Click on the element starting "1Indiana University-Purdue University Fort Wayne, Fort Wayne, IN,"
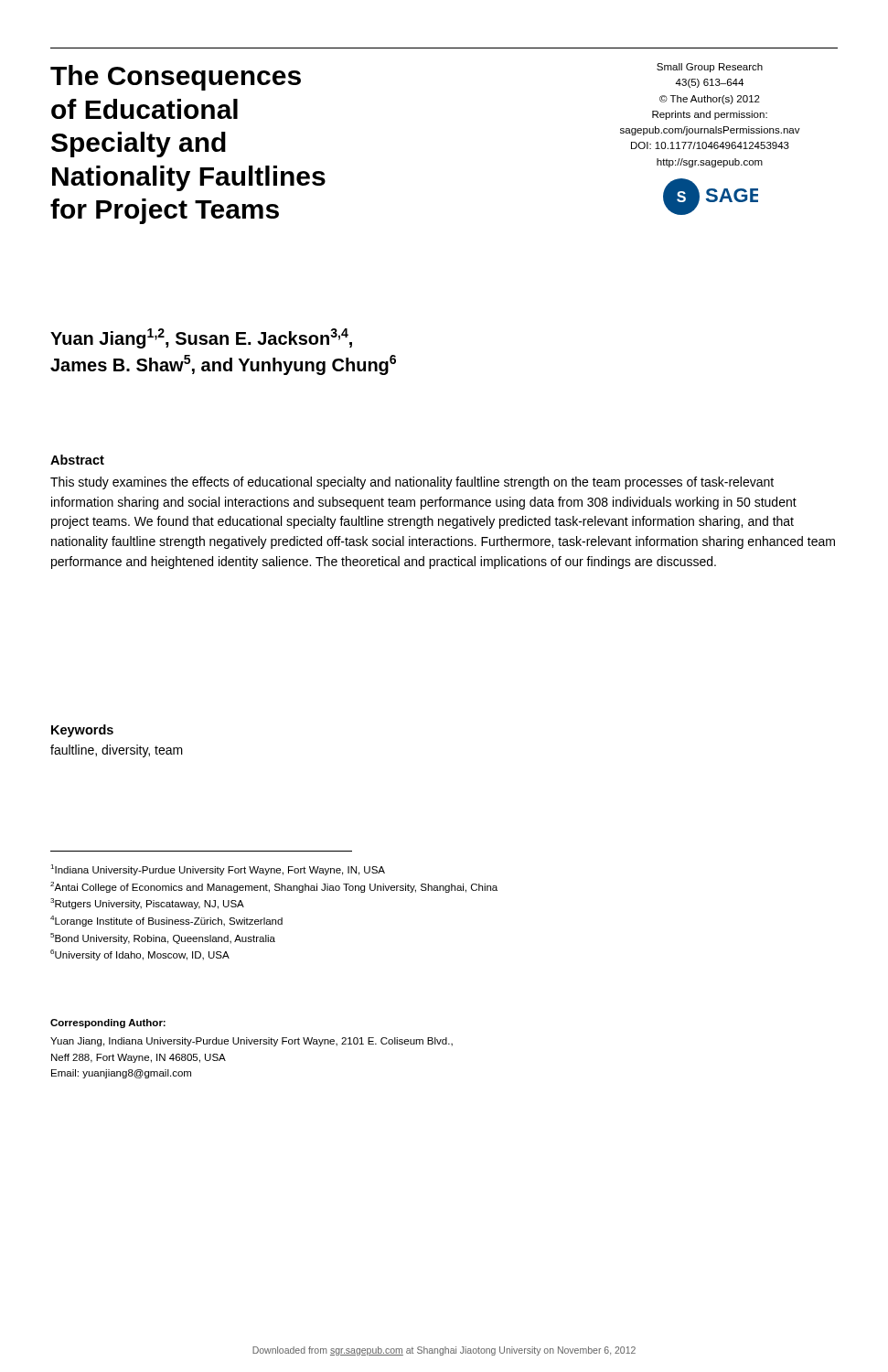This screenshot has width=888, height=1372. 218,869
